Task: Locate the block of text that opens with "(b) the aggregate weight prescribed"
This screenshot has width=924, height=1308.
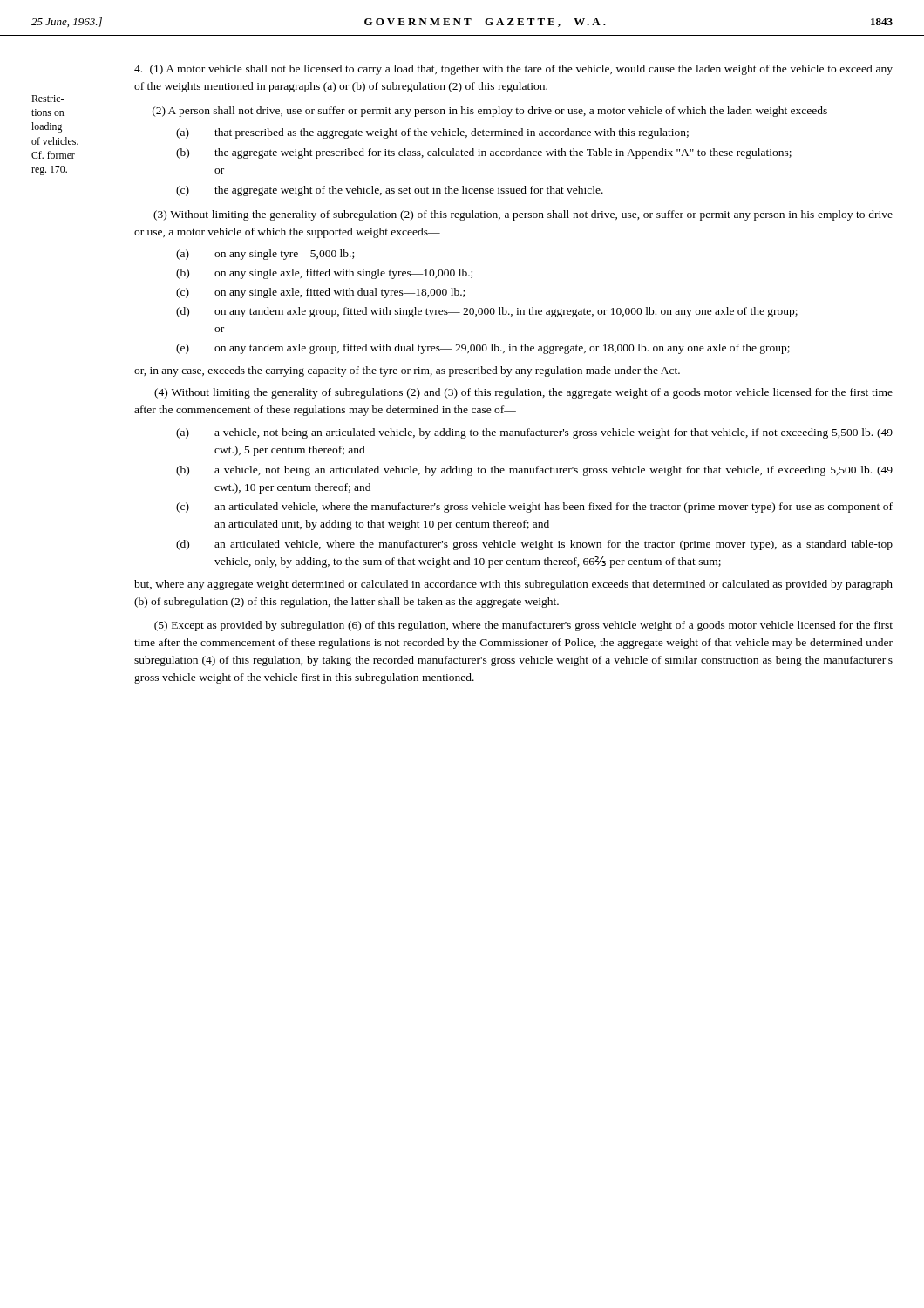Action: pos(534,161)
